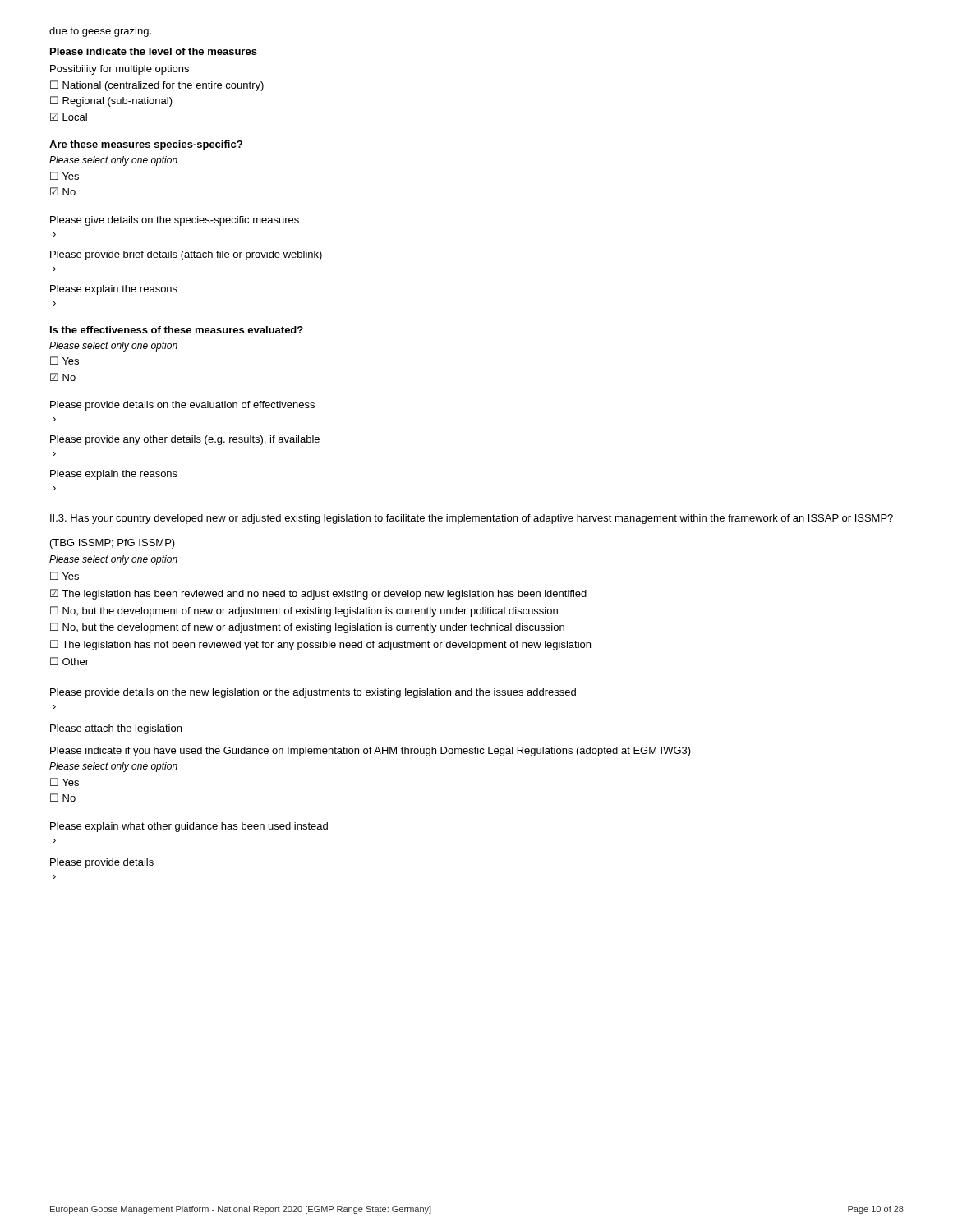Click on the element starting "Is the effectiveness of these measures"
This screenshot has height=1232, width=953.
coord(176,329)
